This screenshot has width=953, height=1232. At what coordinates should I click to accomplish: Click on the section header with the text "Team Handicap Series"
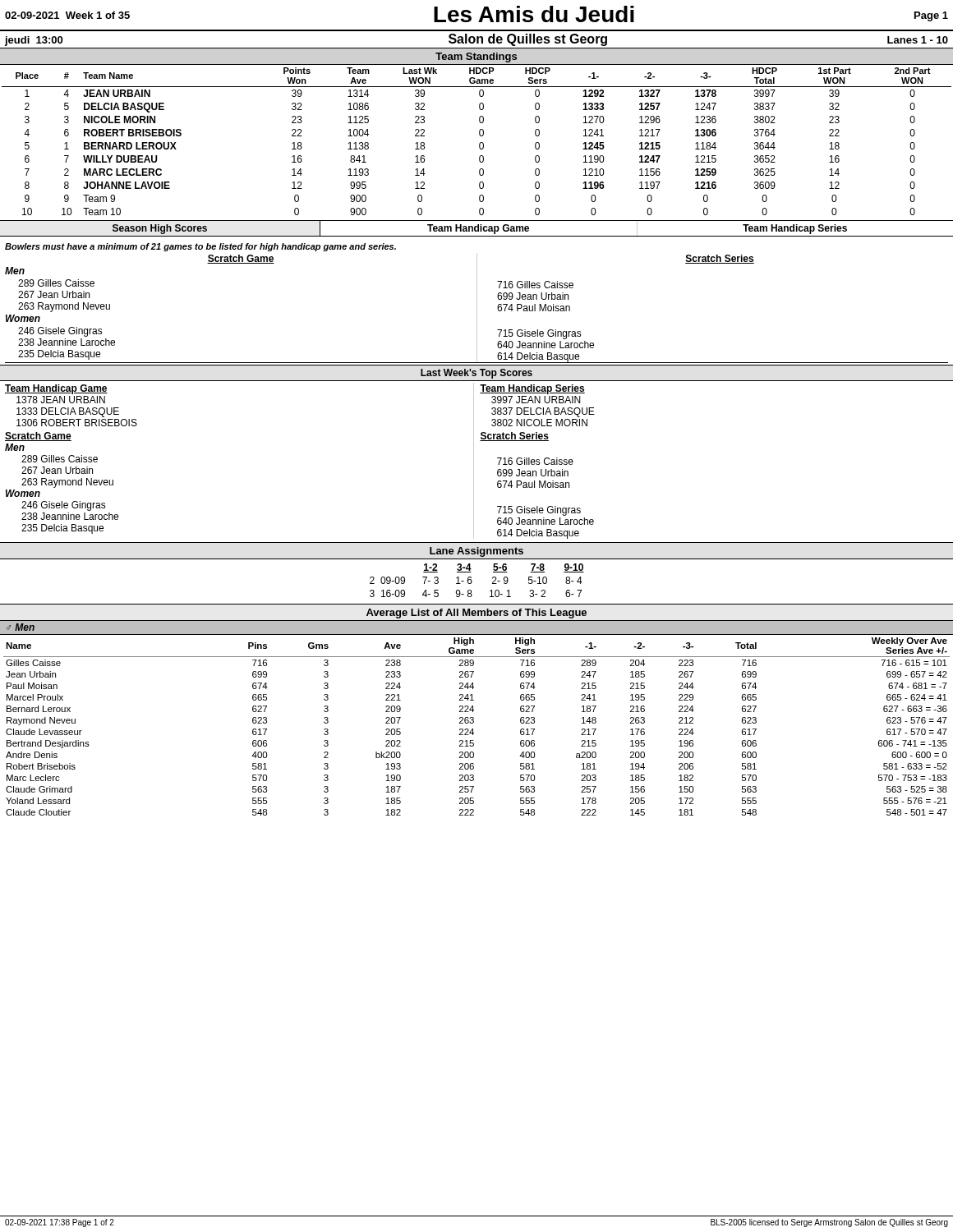[532, 389]
